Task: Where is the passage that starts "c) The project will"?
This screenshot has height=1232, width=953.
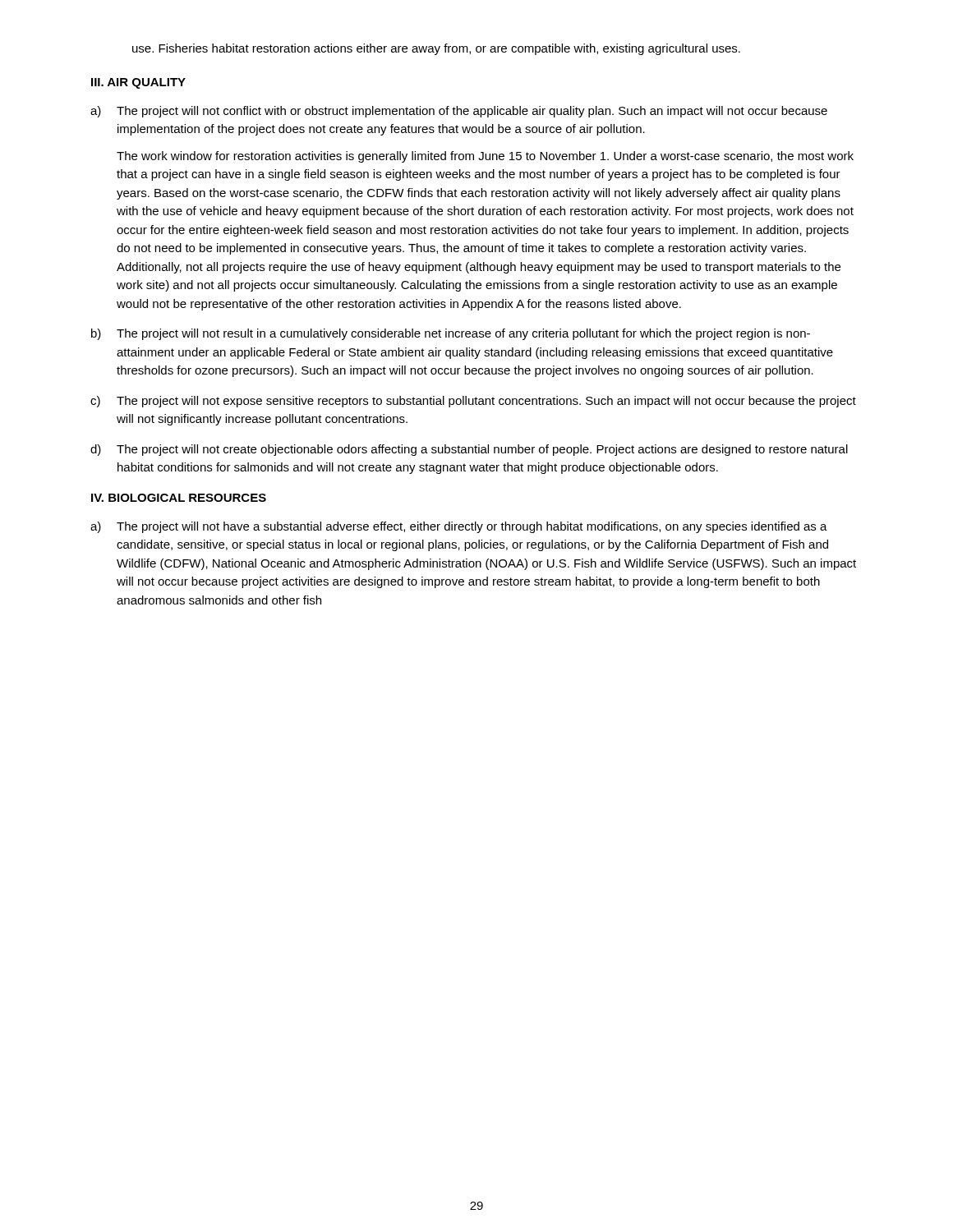Action: (476, 410)
